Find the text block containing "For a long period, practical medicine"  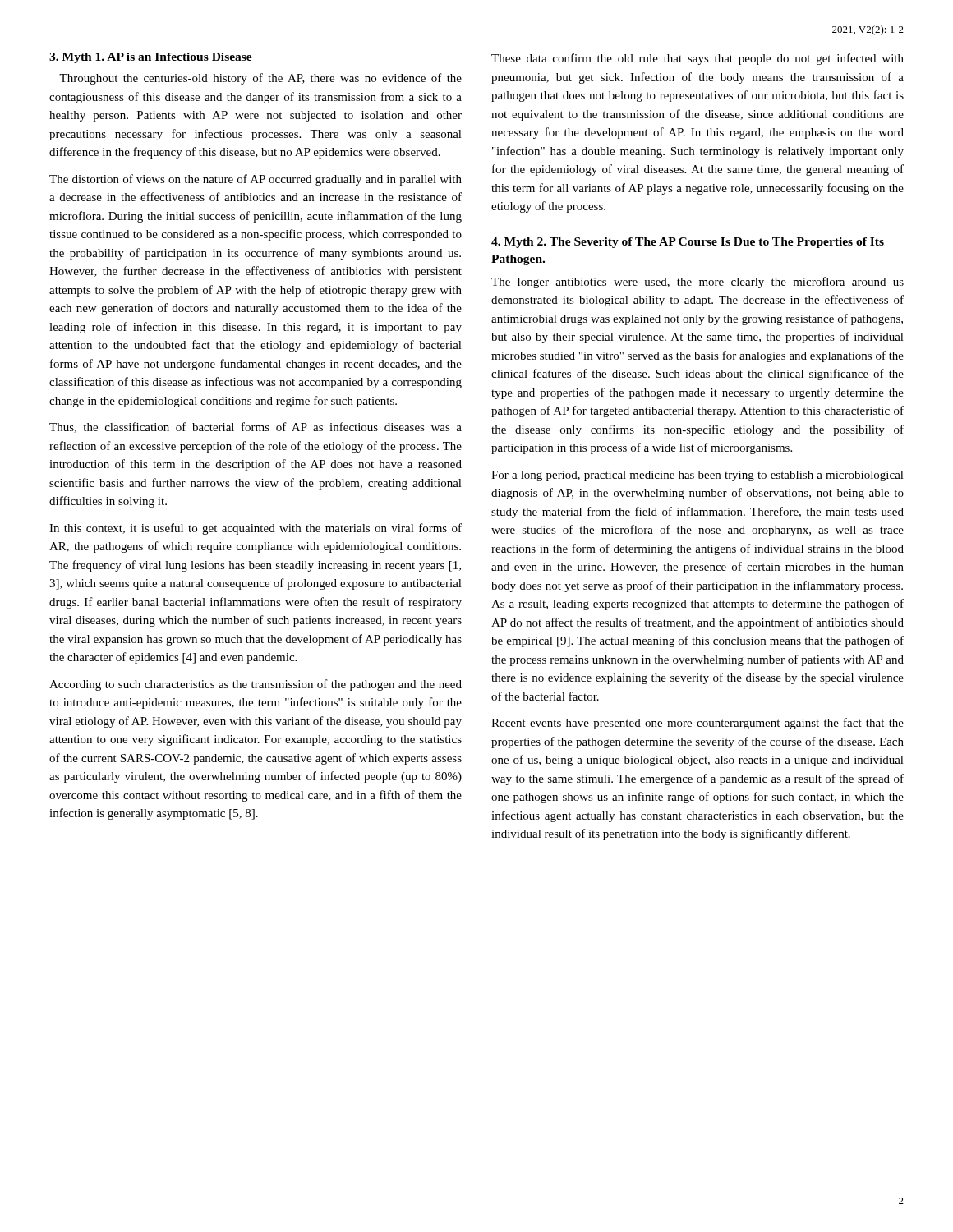698,586
